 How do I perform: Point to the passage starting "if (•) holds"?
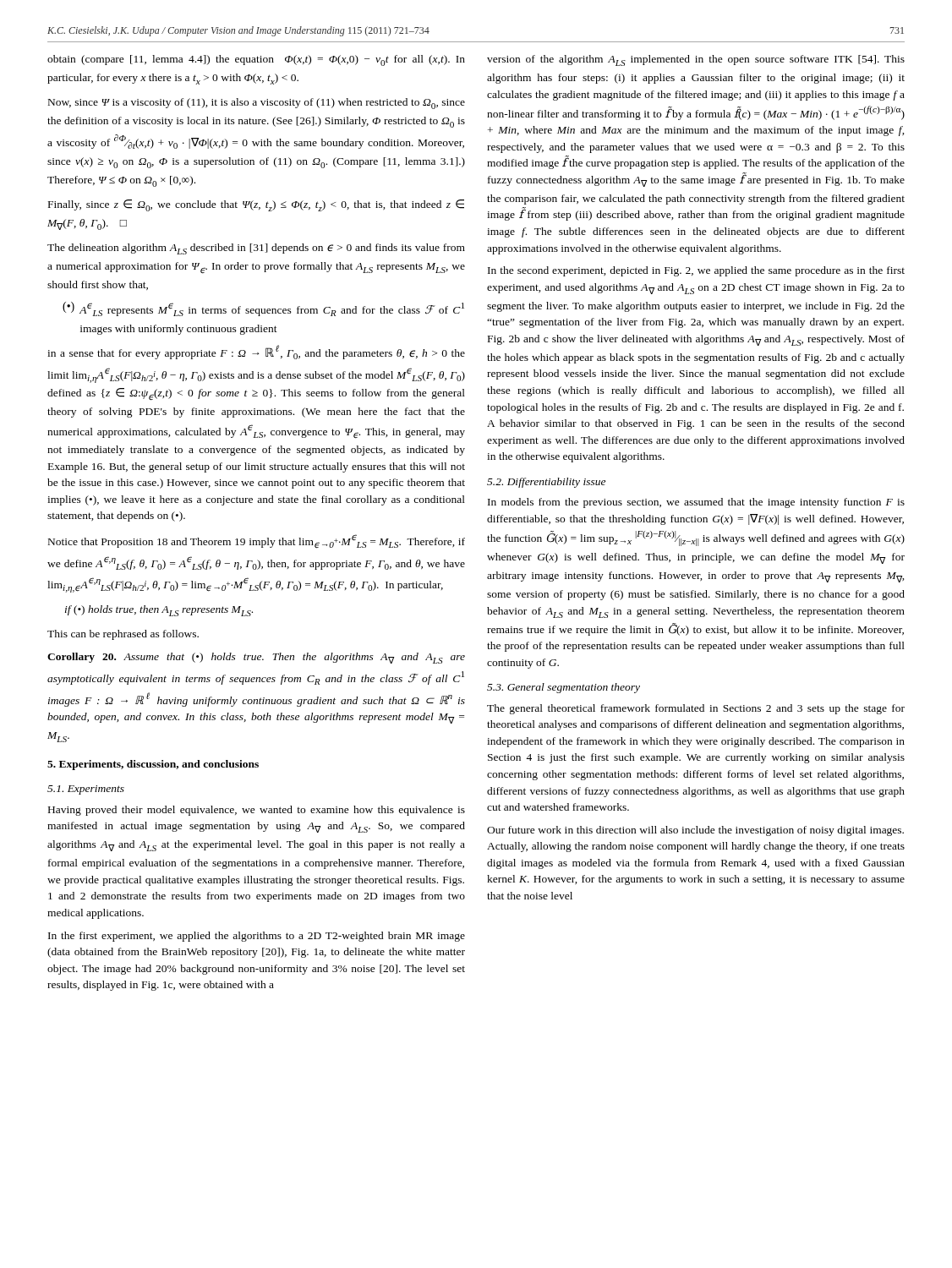click(x=159, y=611)
